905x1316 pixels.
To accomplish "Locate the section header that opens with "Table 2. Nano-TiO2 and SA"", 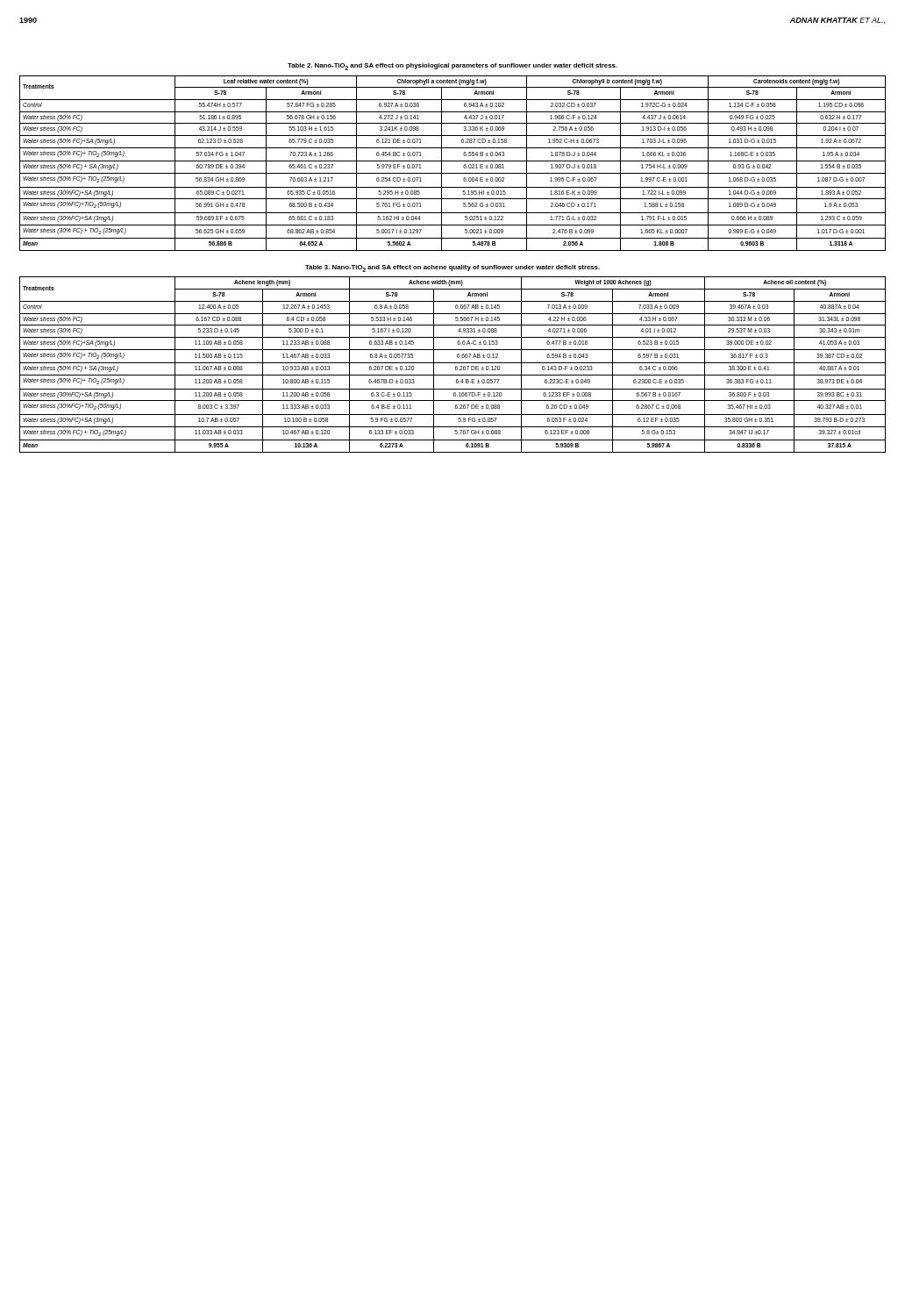I will coord(452,66).
